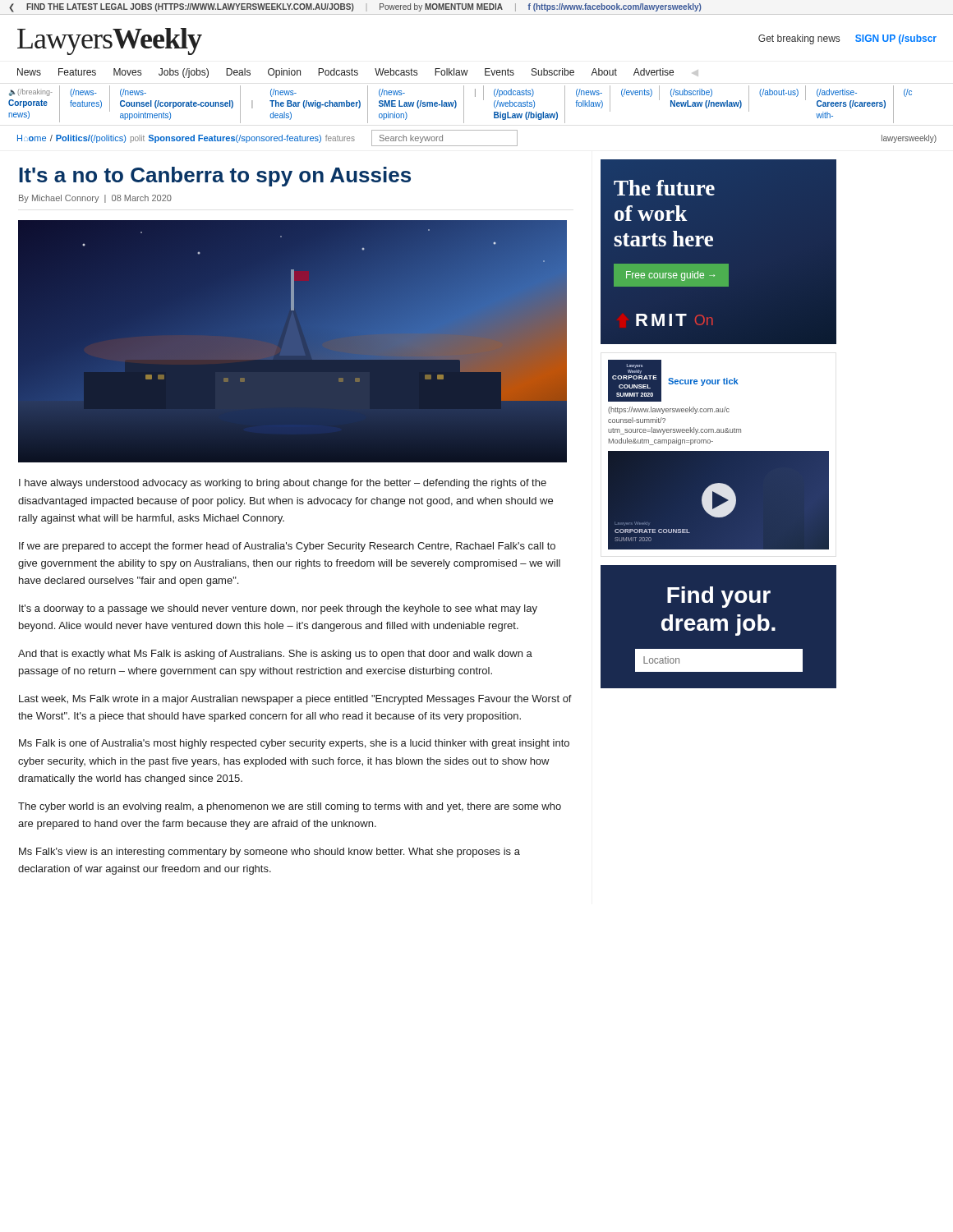Navigate to the region starting "Get breaking news SIGN"
This screenshot has height=1232, width=953.
pos(847,39)
